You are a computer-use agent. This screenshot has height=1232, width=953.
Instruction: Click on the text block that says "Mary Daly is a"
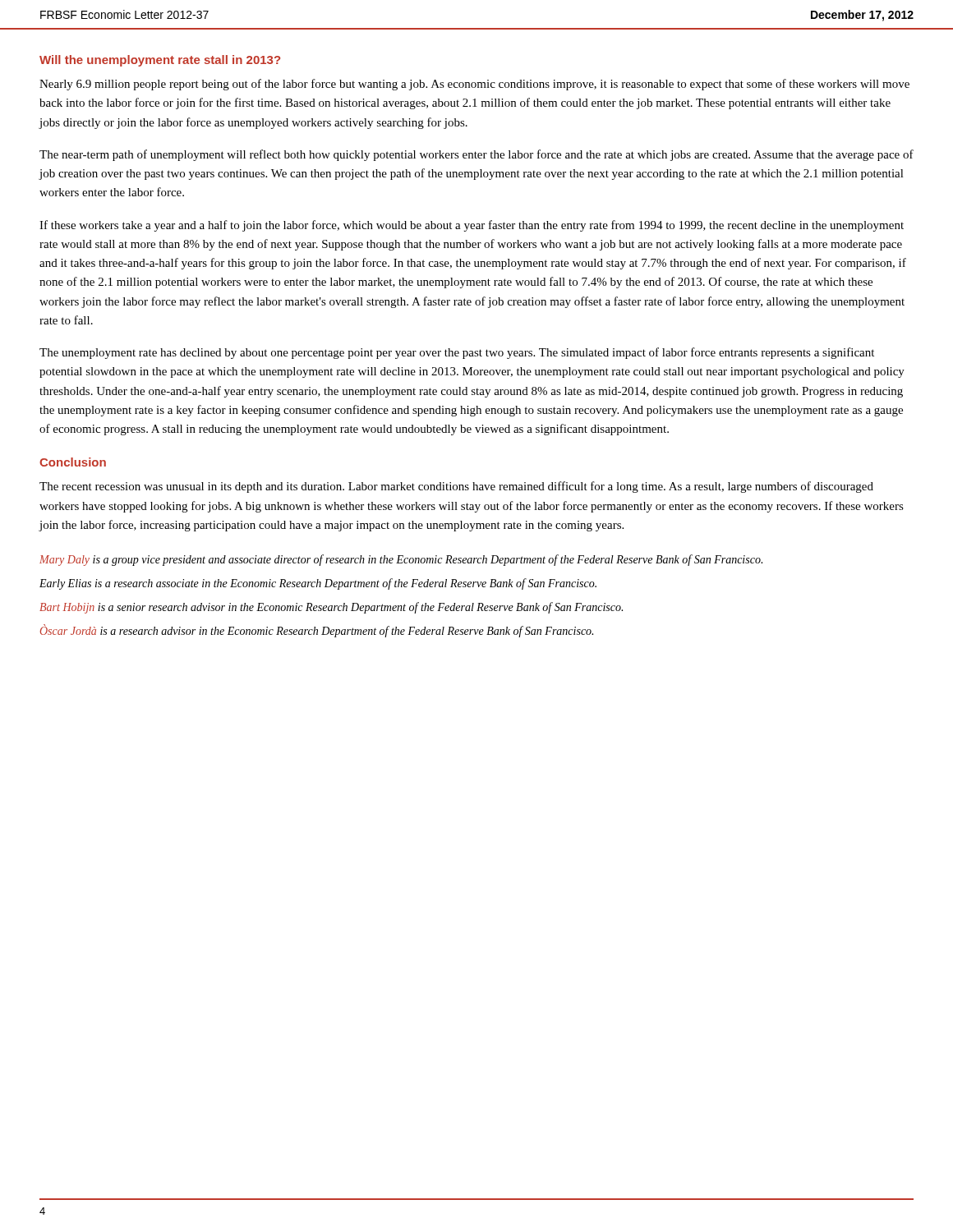click(401, 560)
